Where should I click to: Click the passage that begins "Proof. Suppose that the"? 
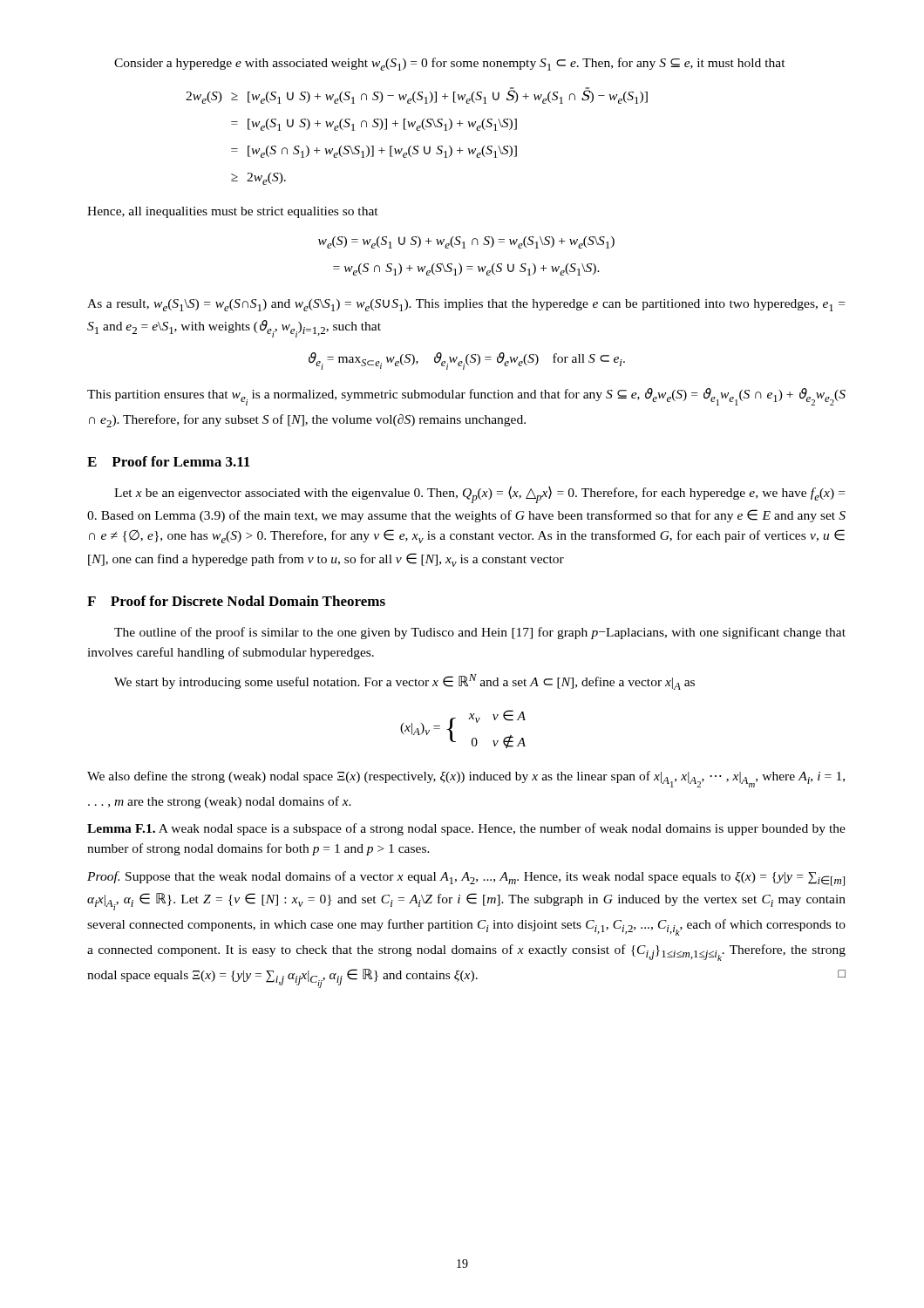(466, 927)
